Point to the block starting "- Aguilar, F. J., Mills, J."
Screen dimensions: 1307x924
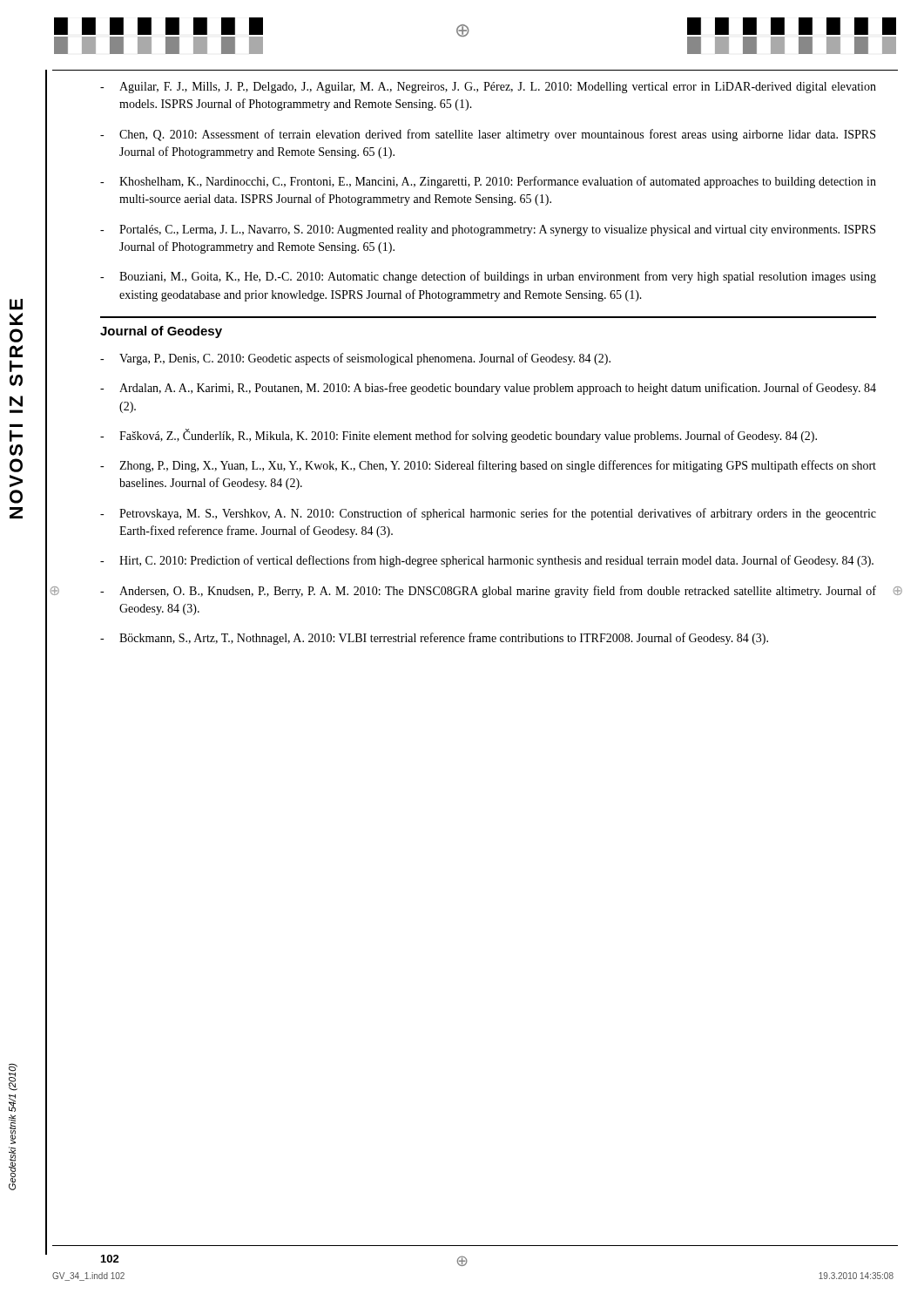coord(488,96)
